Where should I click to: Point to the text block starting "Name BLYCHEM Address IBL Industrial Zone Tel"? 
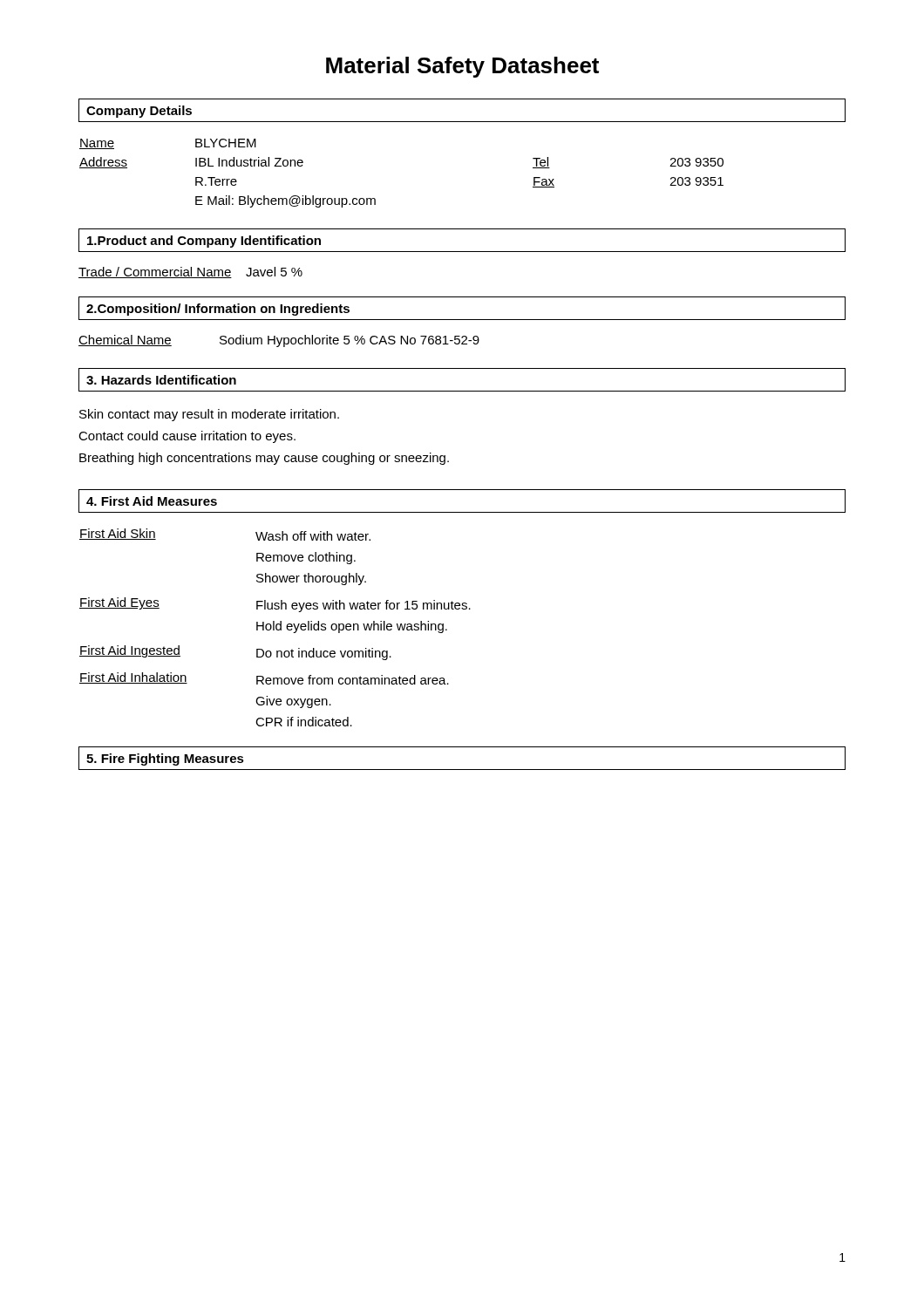pyautogui.click(x=97, y=143)
